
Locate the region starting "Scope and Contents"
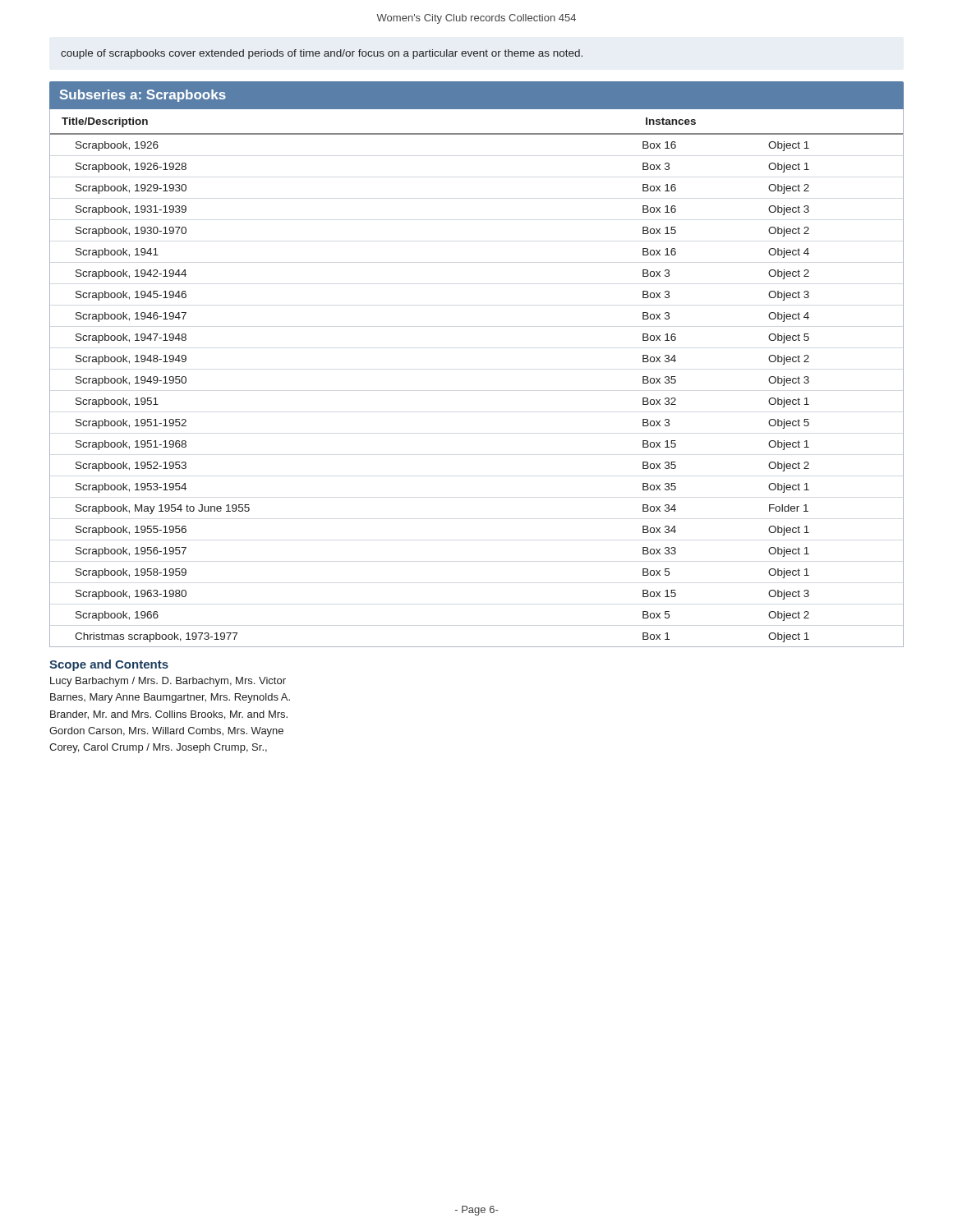[x=109, y=664]
